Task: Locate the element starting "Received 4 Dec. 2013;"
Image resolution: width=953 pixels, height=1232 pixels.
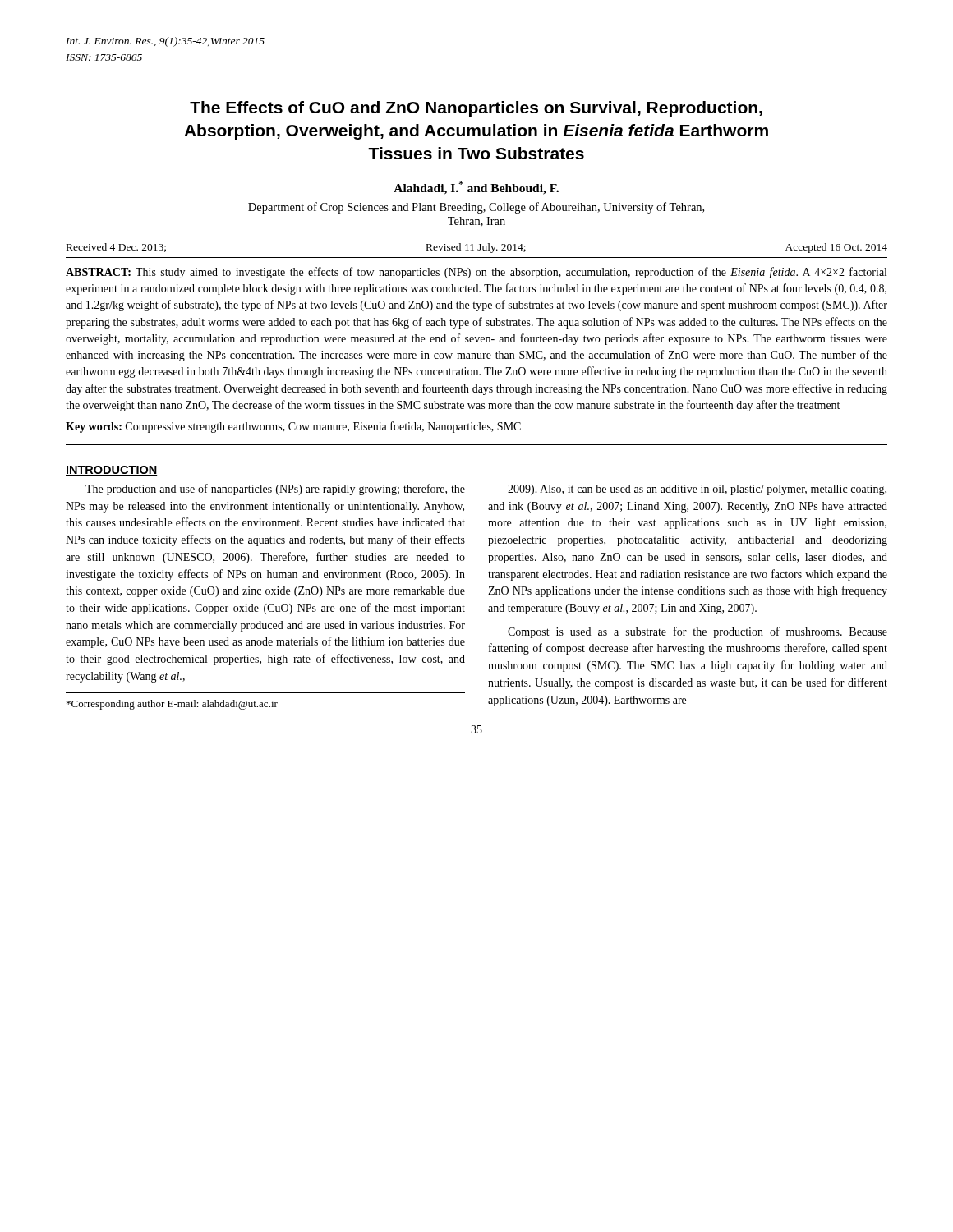Action: (476, 247)
